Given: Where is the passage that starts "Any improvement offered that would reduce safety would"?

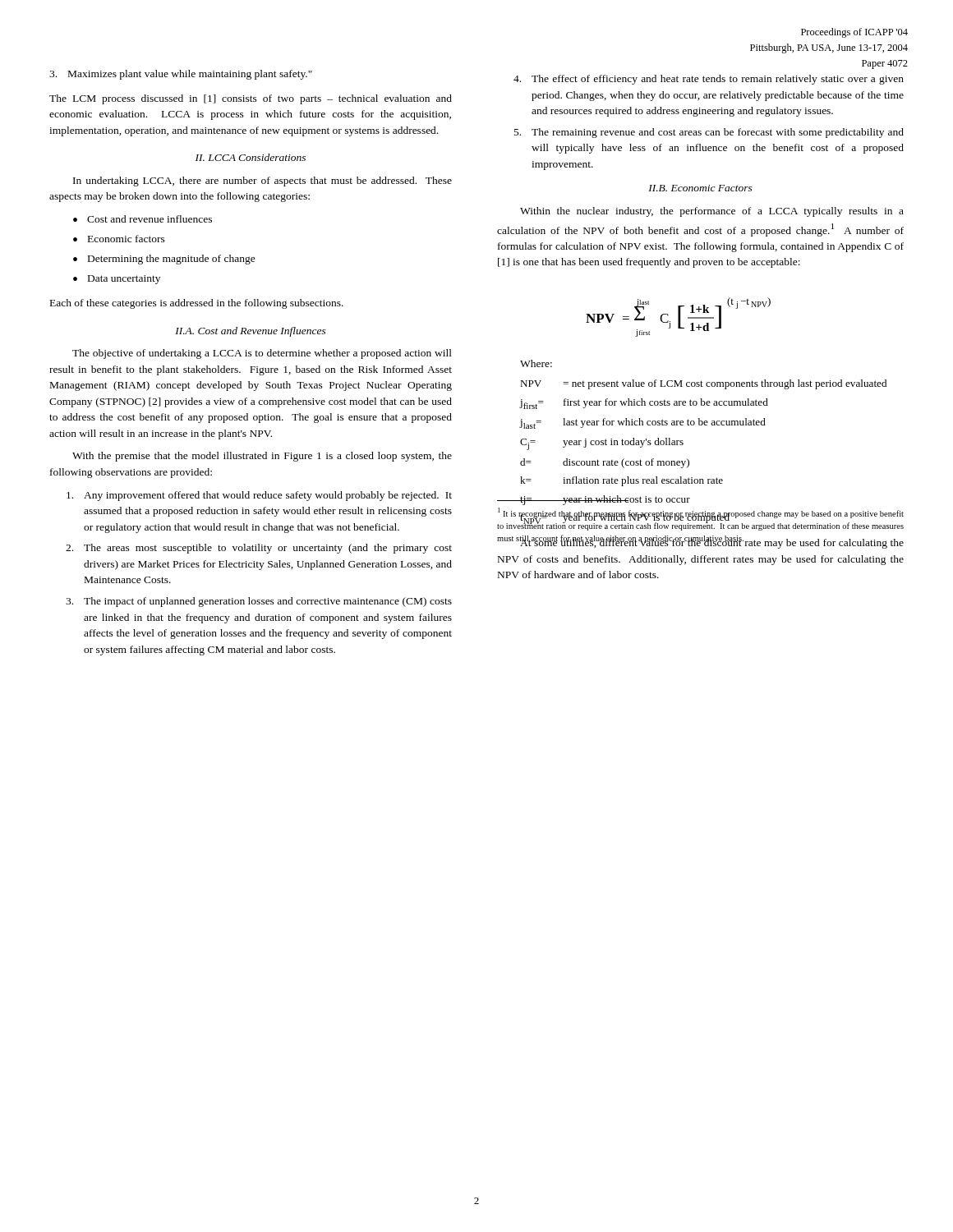Looking at the screenshot, I should click(259, 511).
